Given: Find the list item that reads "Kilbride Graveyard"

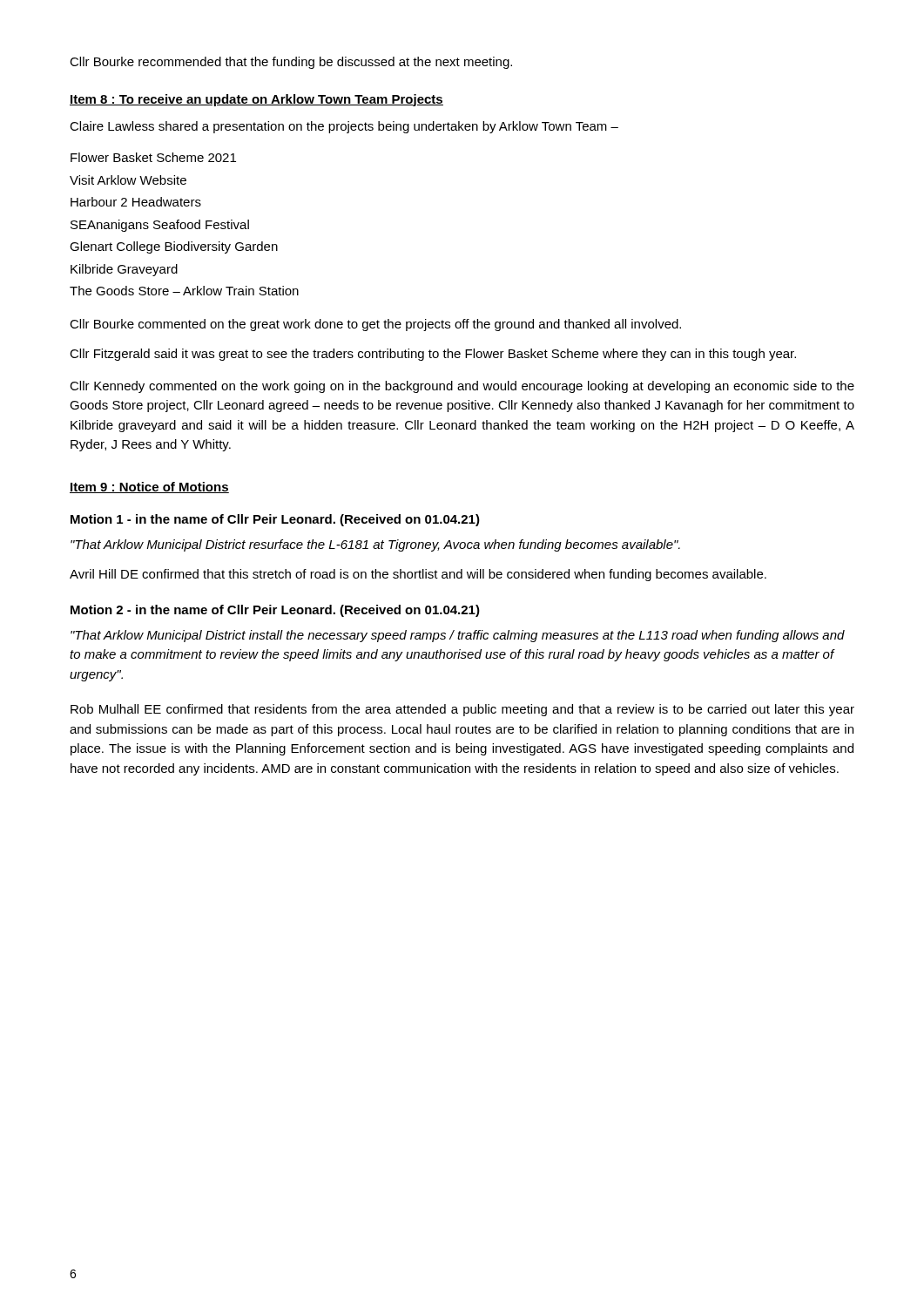Looking at the screenshot, I should click(124, 268).
